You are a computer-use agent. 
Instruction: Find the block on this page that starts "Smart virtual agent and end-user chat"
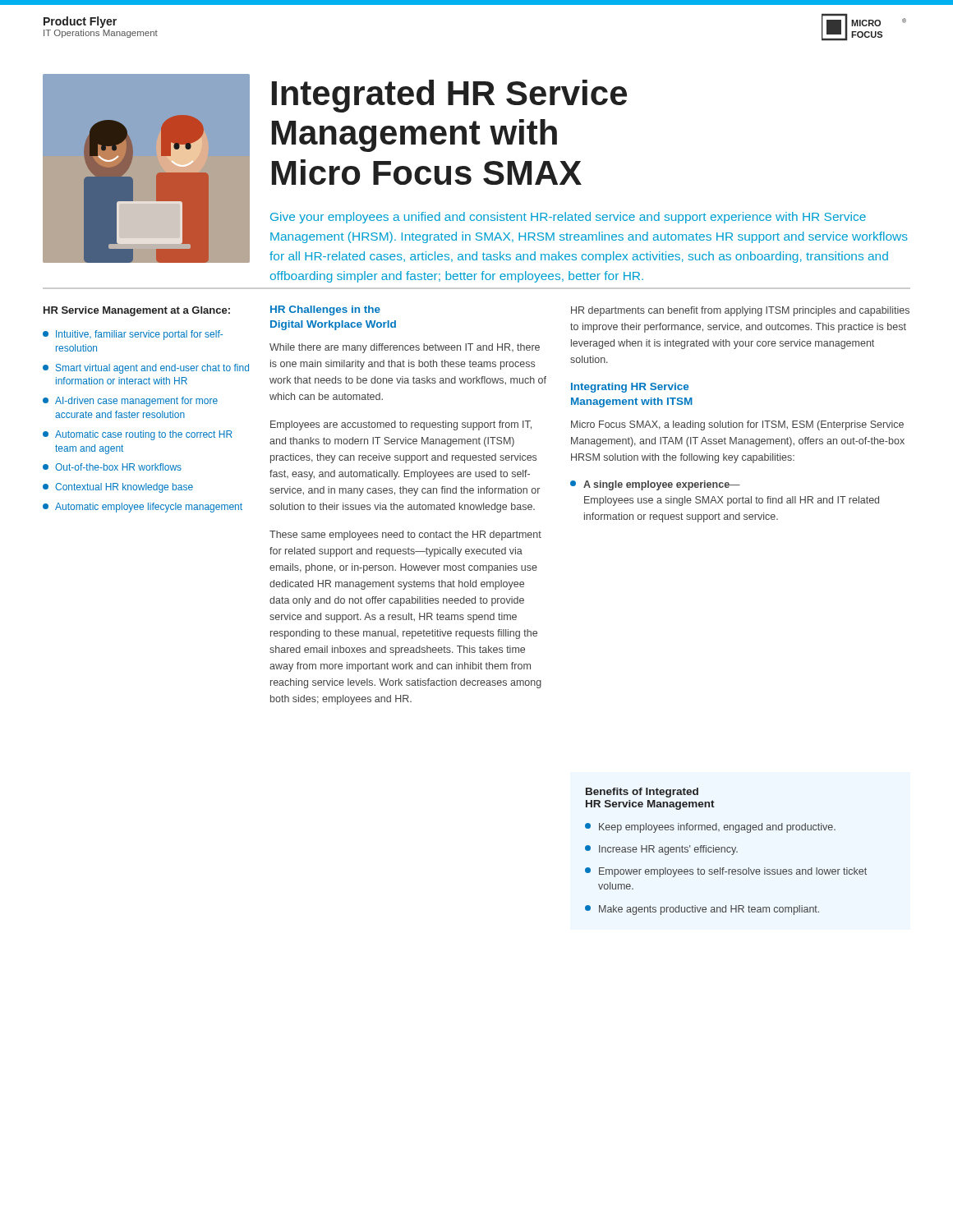coord(146,375)
